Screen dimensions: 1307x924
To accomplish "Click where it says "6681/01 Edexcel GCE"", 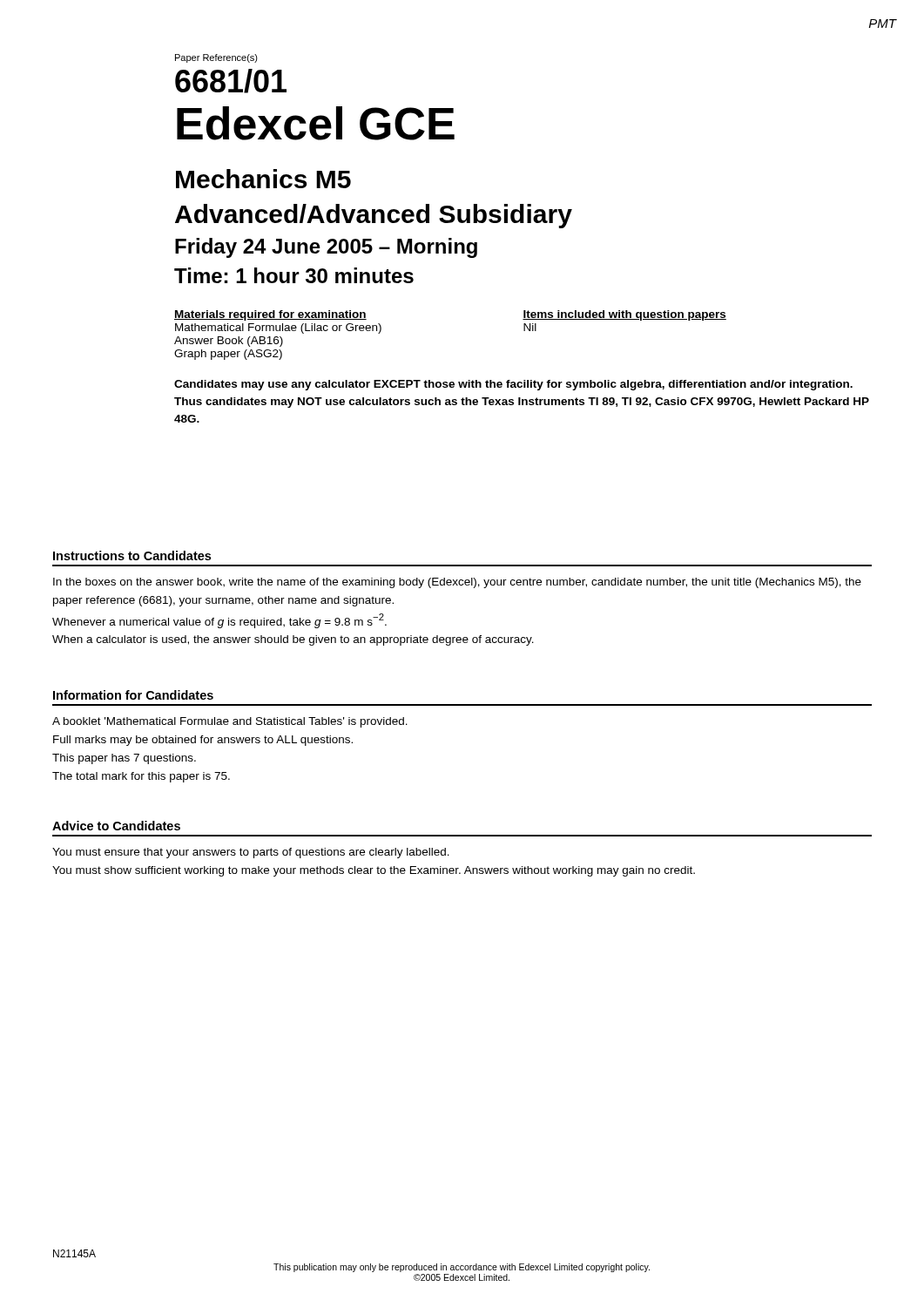I will (231, 81).
